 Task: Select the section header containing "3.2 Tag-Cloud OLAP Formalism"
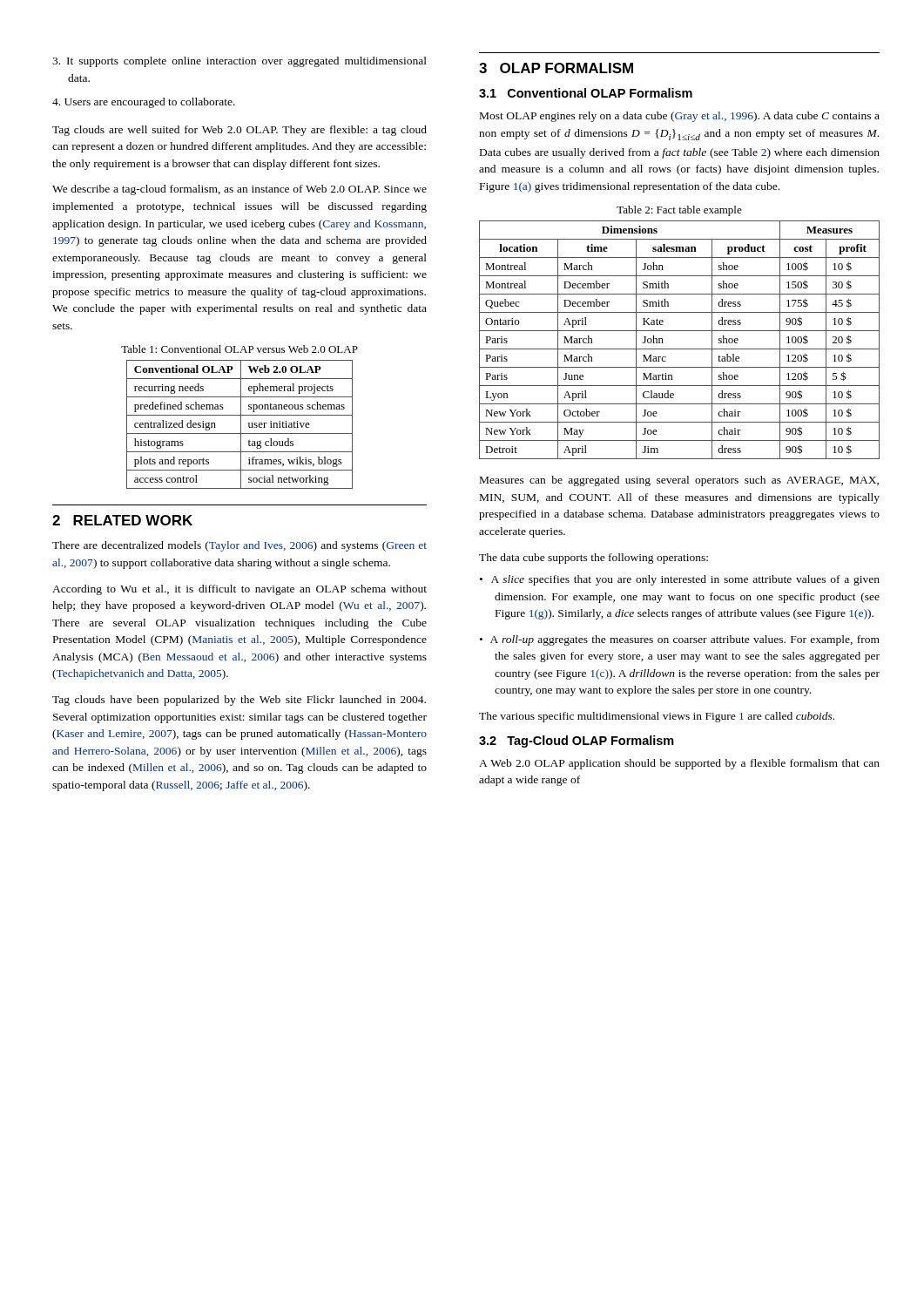[577, 740]
